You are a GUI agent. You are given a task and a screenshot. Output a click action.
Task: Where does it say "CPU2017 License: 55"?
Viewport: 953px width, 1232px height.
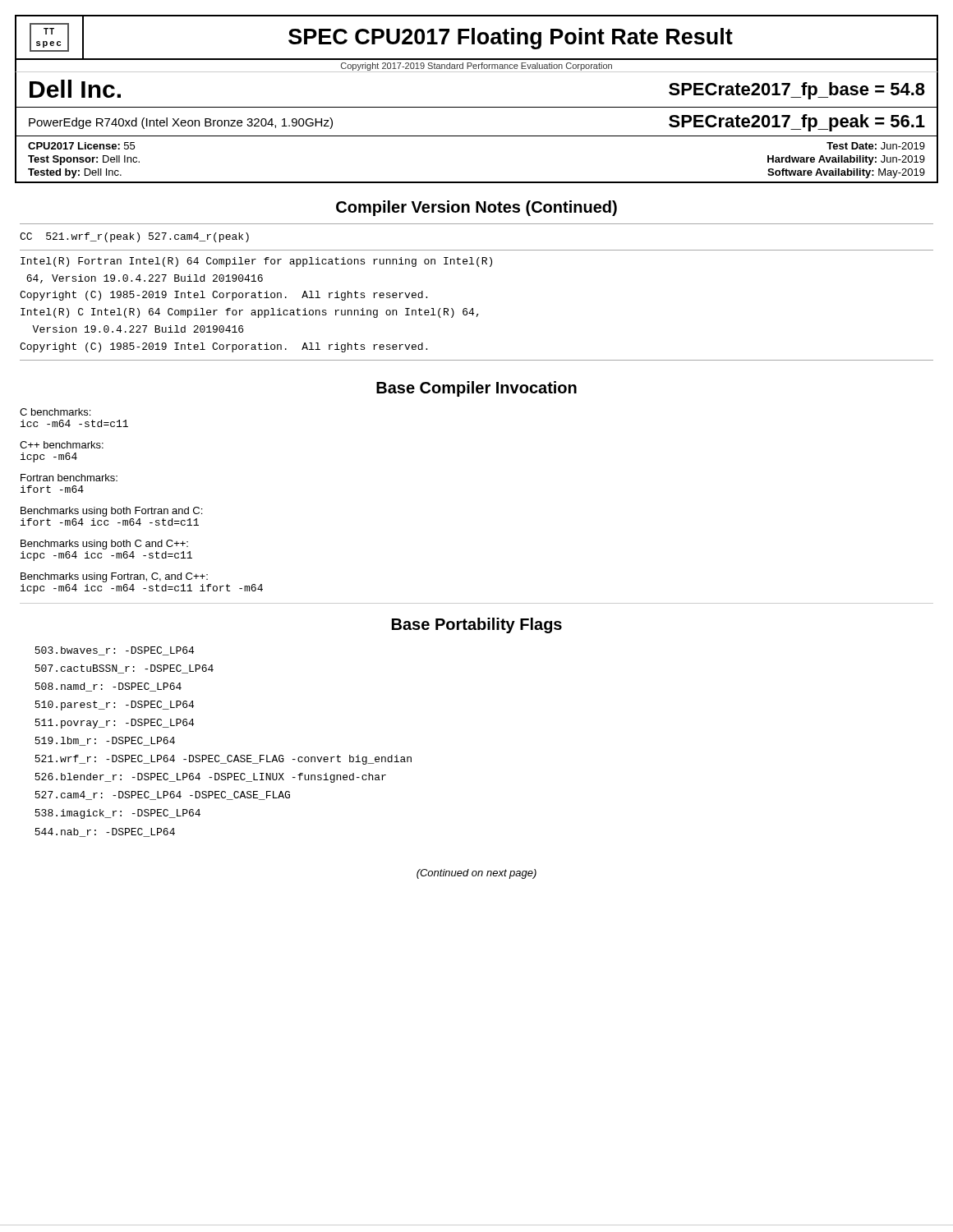coord(82,146)
